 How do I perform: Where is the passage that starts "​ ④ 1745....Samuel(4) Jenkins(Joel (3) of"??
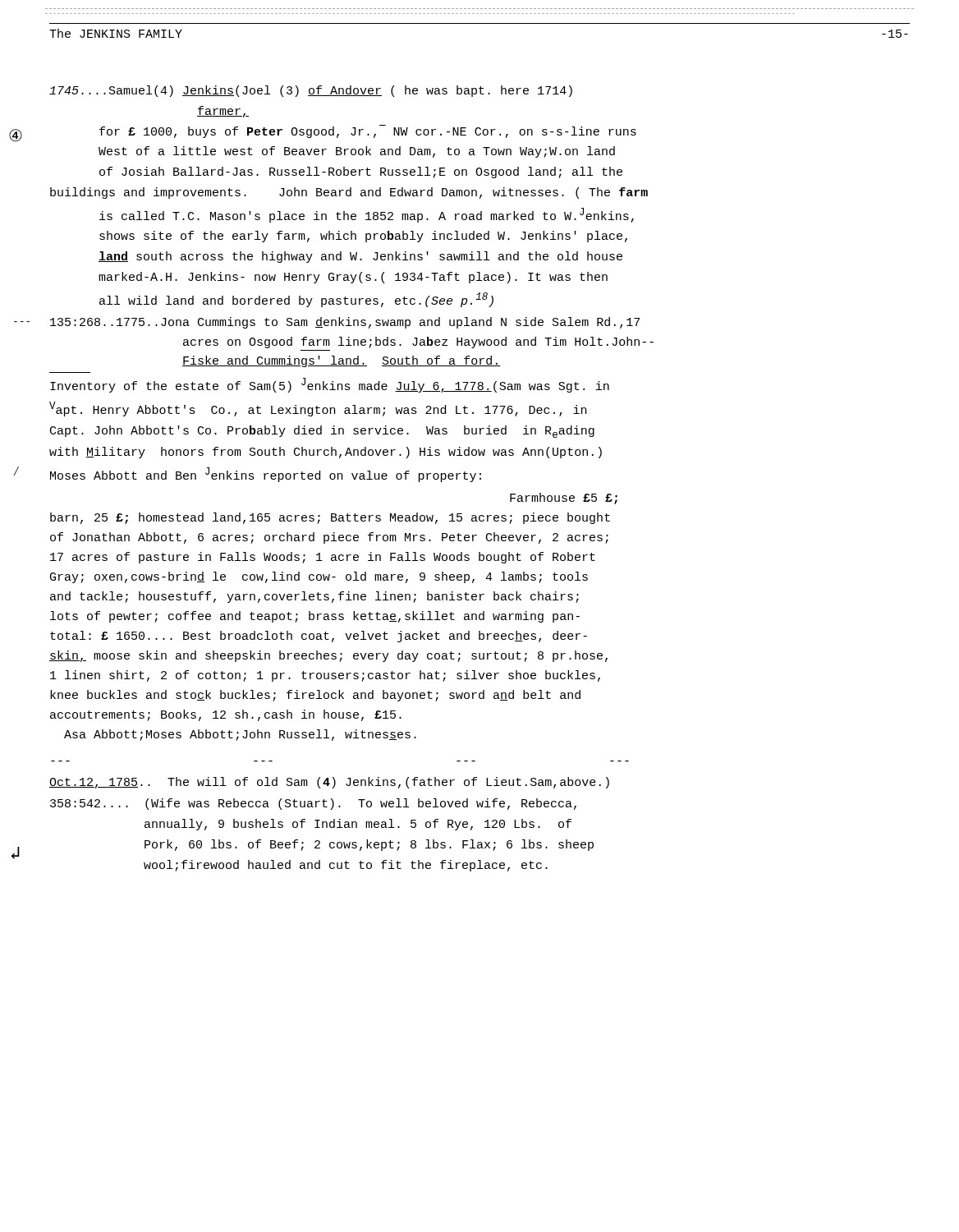[x=349, y=197]
